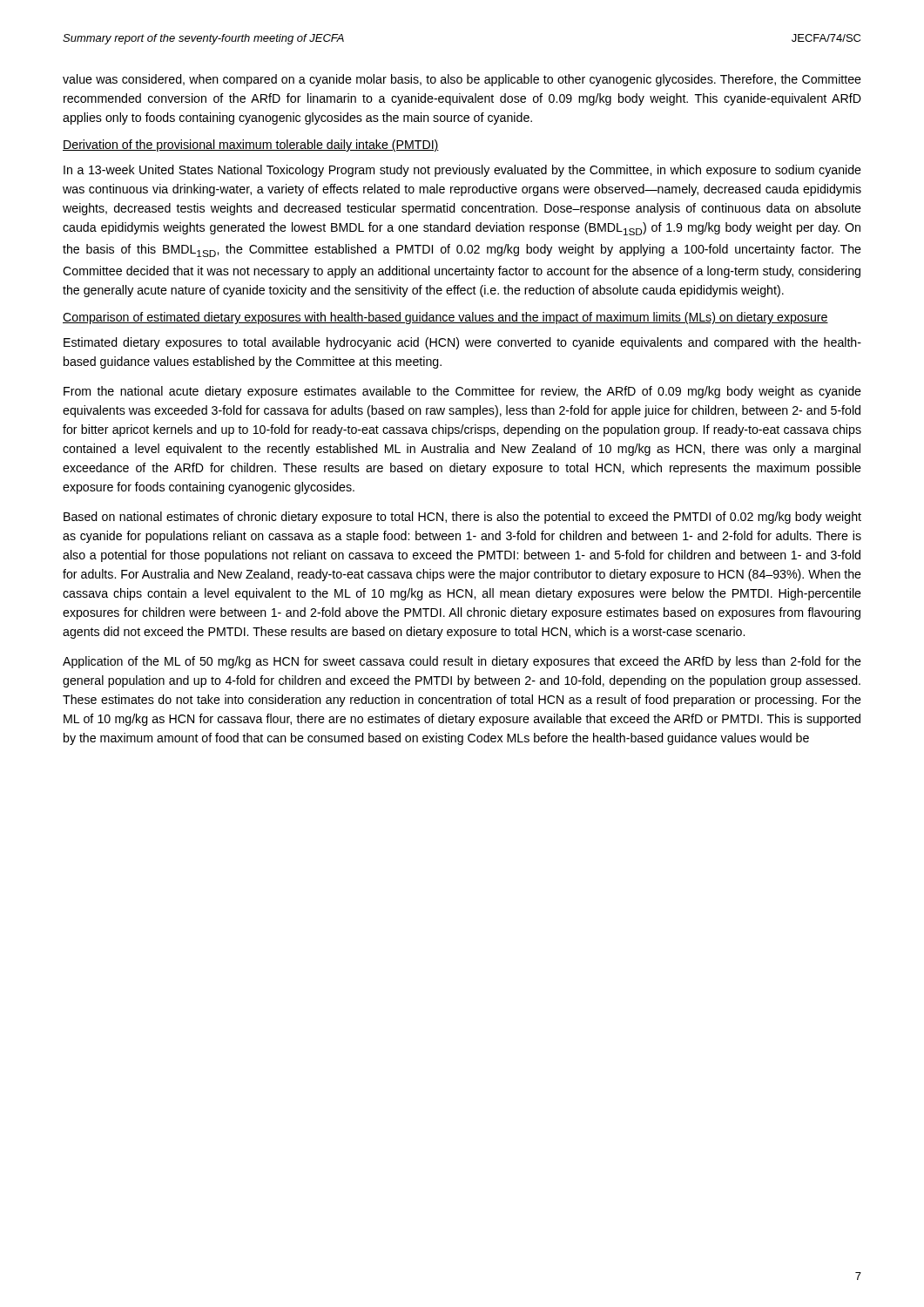Image resolution: width=924 pixels, height=1307 pixels.
Task: Locate the text starting "Derivation of the provisional maximum tolerable daily"
Action: click(251, 145)
